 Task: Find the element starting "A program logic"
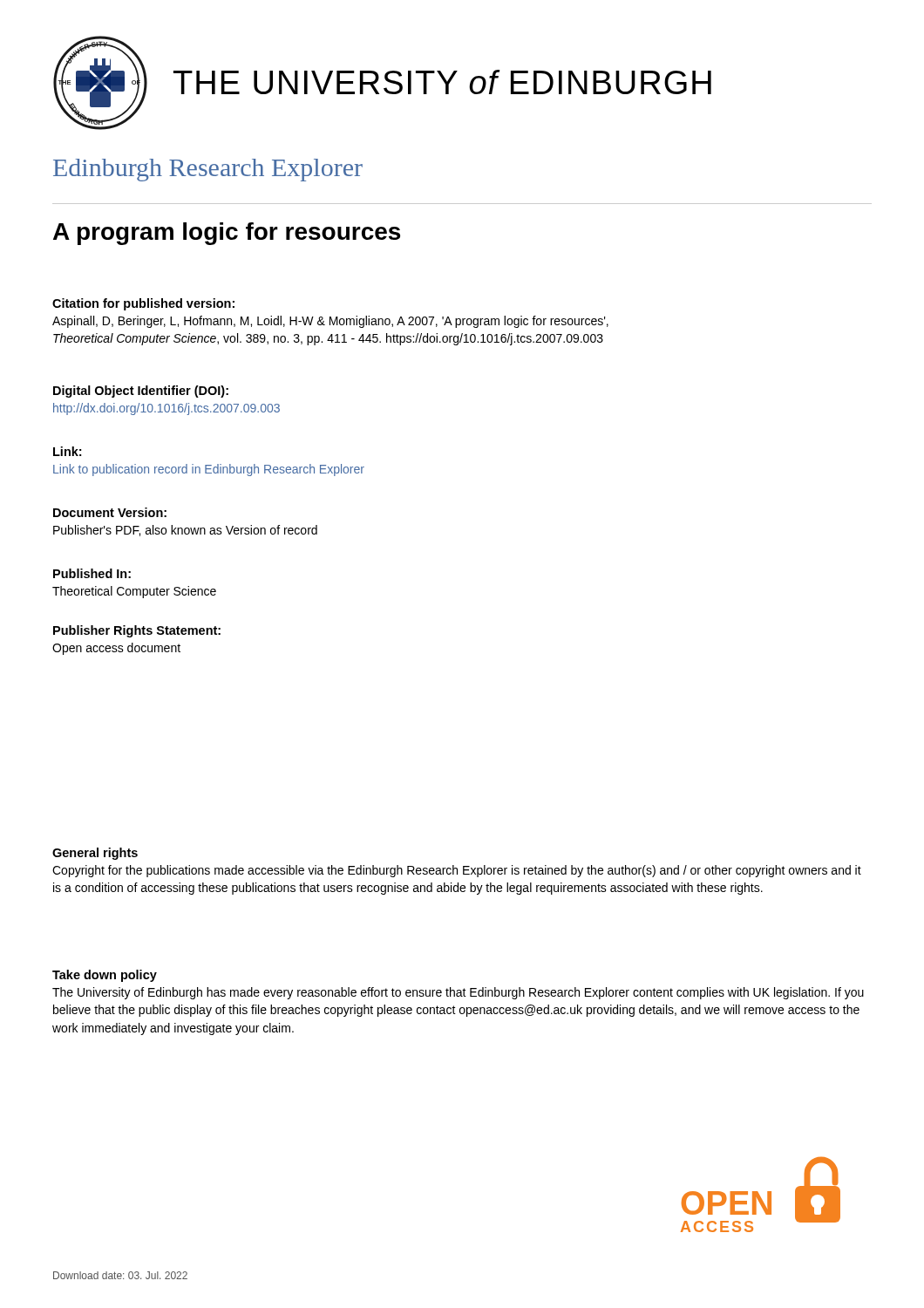pos(227,232)
